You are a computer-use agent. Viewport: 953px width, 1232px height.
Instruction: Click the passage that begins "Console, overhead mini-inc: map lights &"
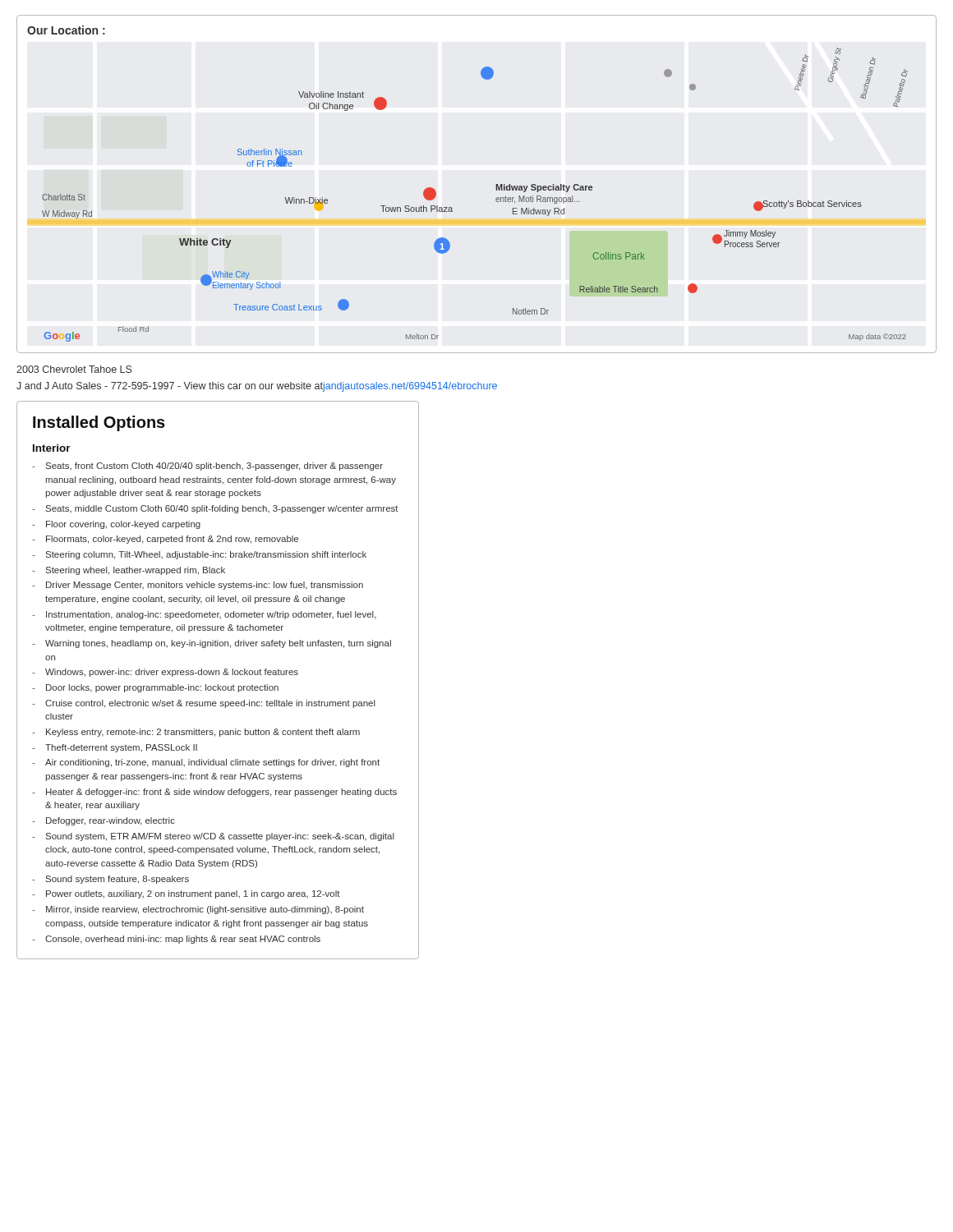pyautogui.click(x=218, y=939)
